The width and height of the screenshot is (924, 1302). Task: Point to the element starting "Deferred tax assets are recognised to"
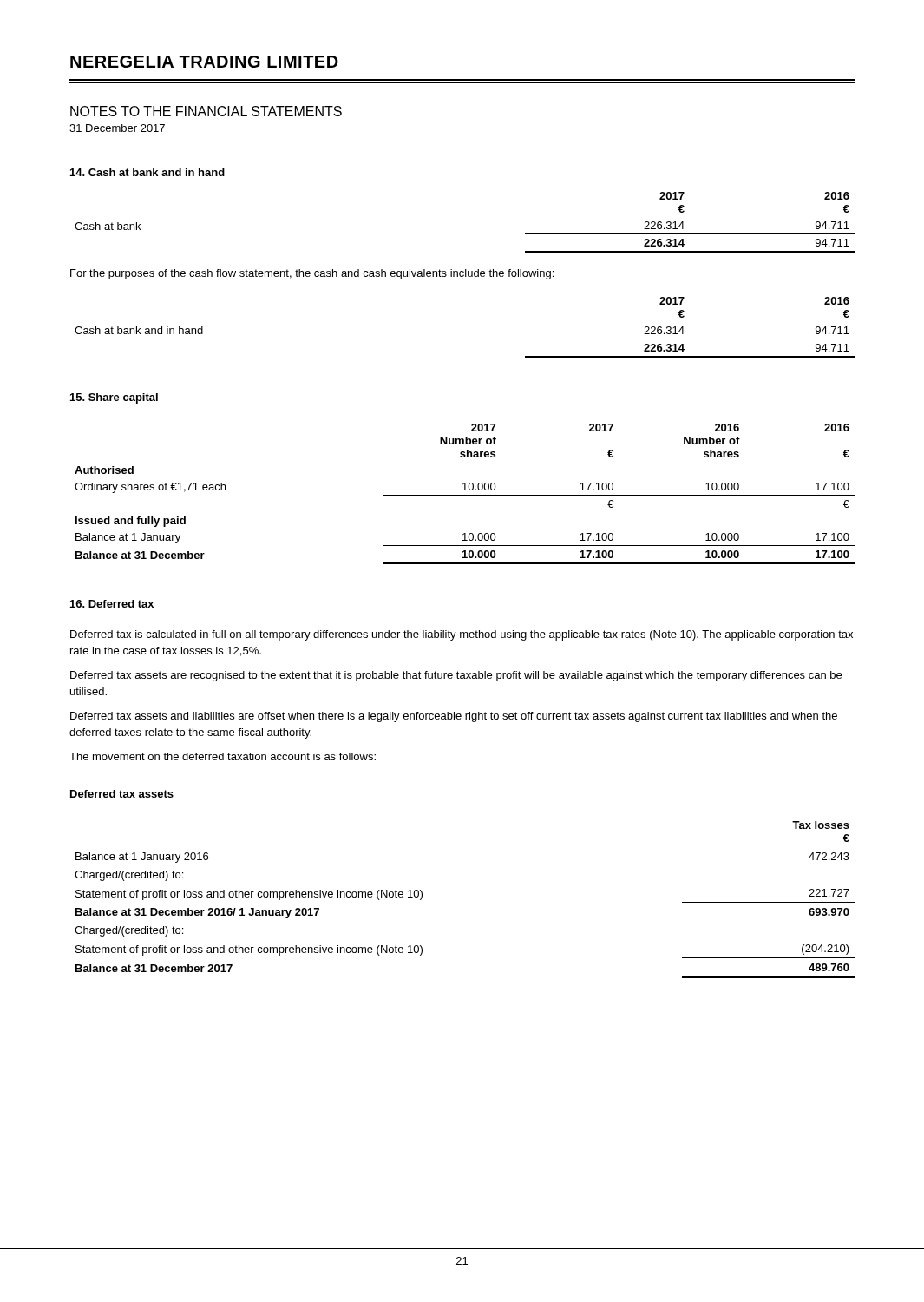462,683
